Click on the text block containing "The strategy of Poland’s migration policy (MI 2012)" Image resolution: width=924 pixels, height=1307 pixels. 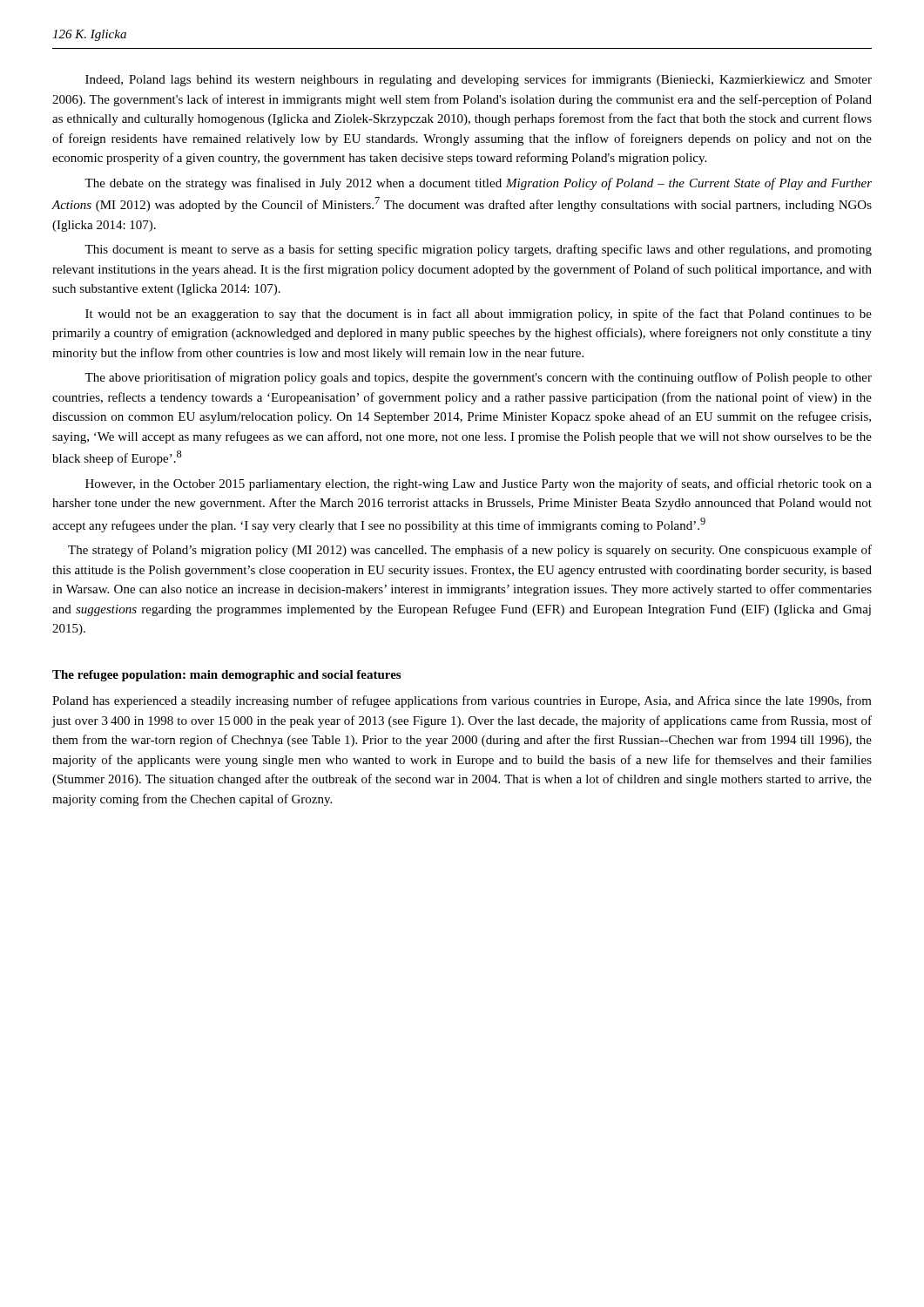(462, 589)
